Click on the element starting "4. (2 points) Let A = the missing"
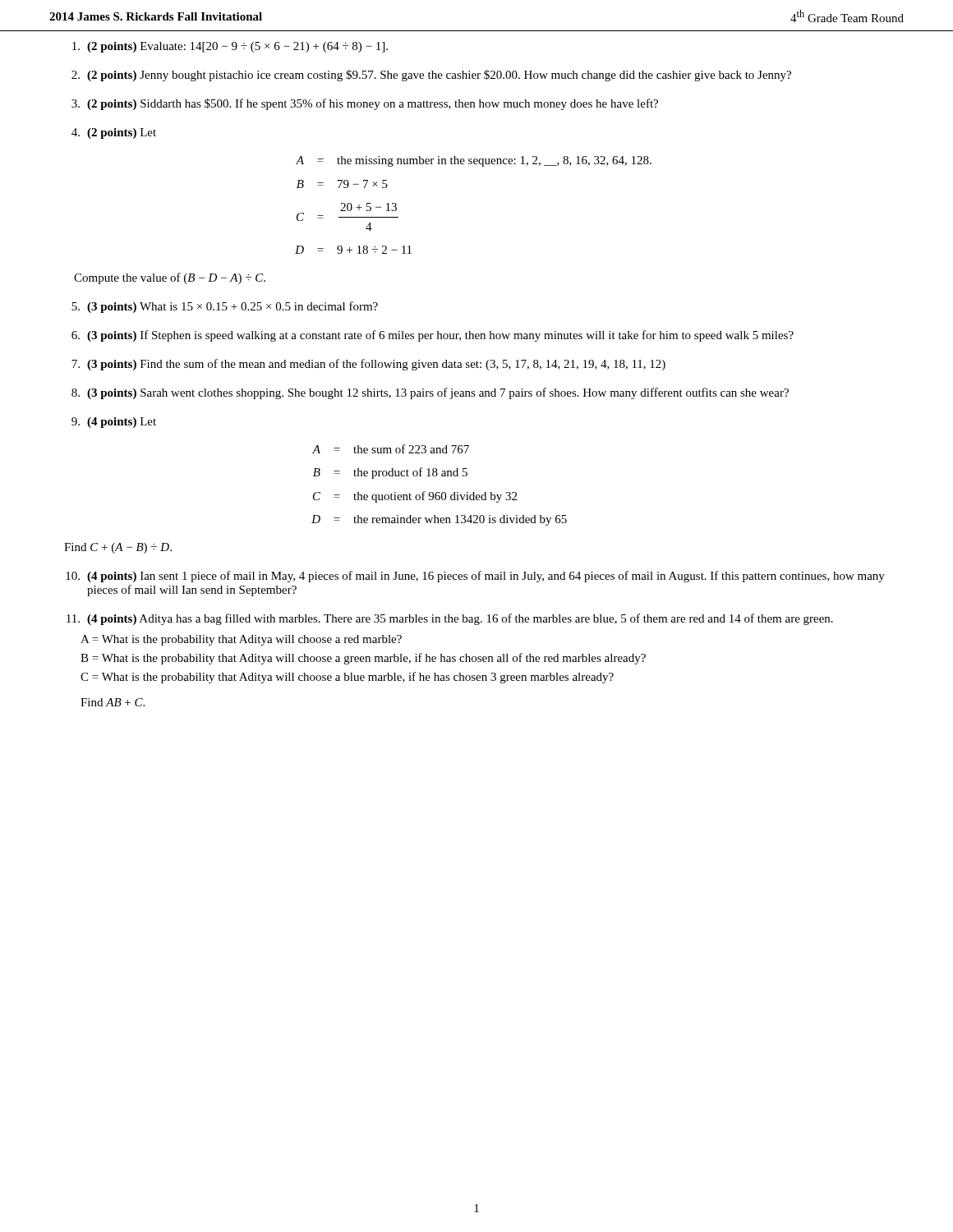Screen dimensions: 1232x953 [x=114, y=133]
